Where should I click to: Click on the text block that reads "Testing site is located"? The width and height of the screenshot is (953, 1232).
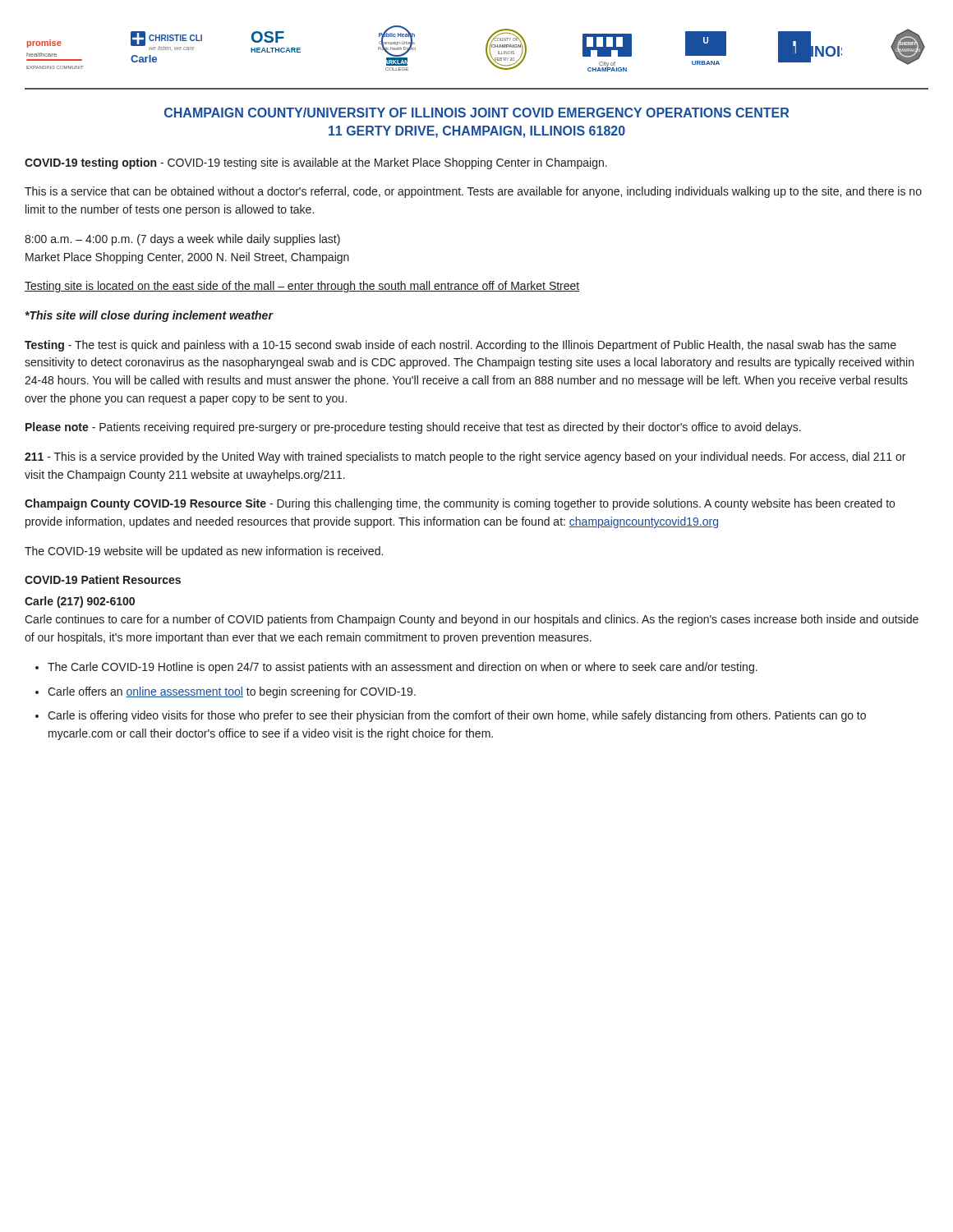pyautogui.click(x=302, y=286)
